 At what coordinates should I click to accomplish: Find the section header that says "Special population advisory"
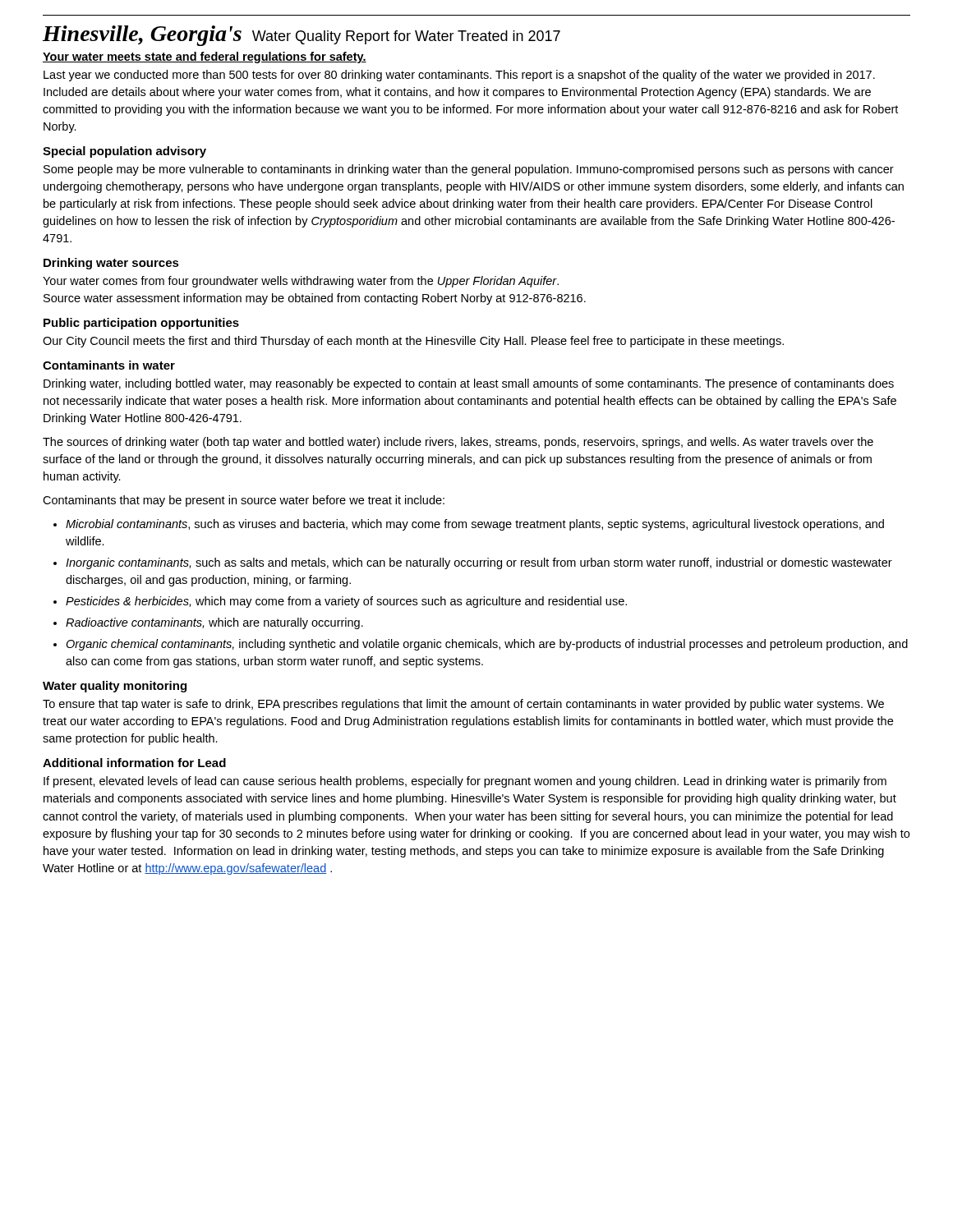point(125,151)
